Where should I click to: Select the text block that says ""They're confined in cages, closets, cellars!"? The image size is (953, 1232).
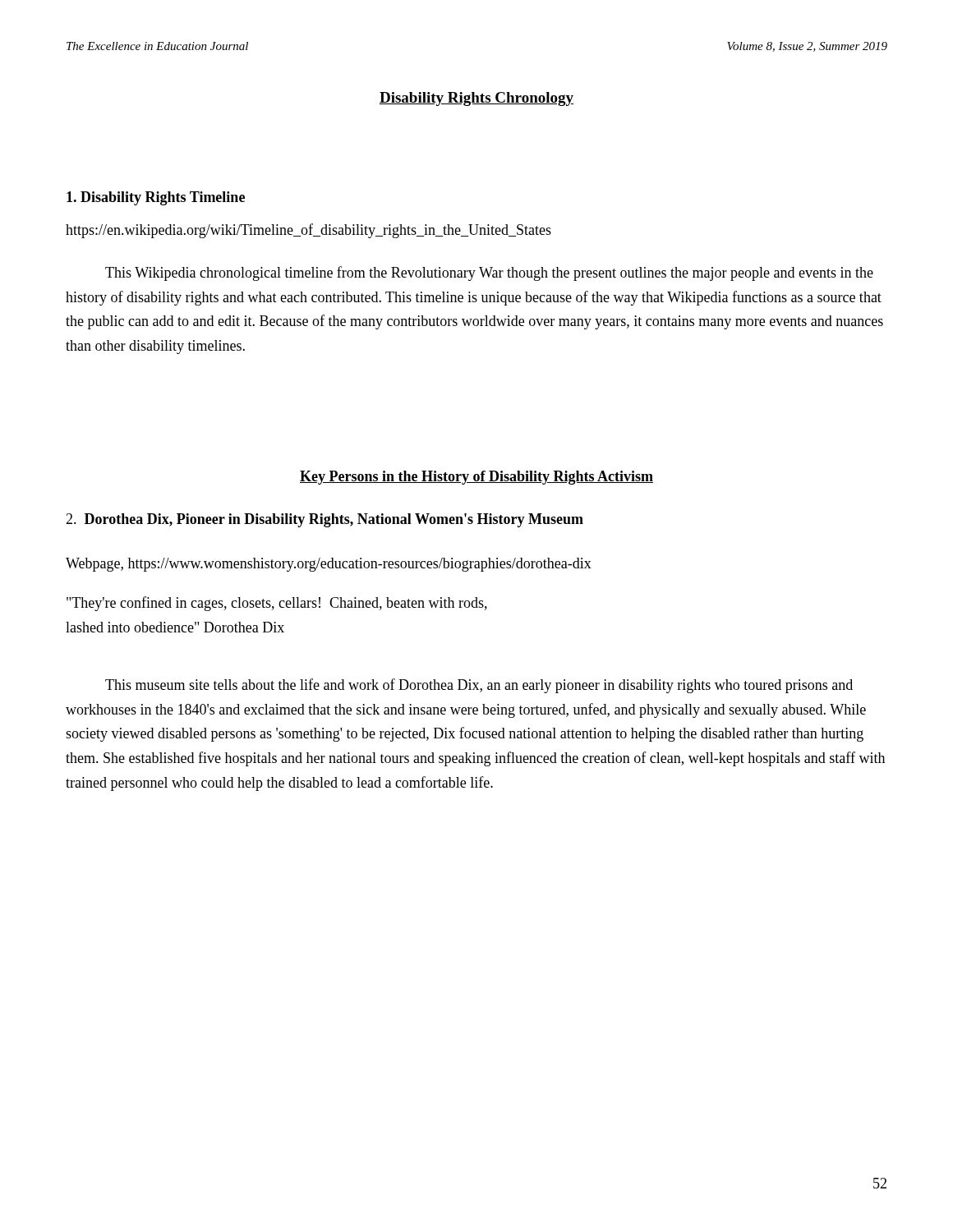tap(277, 615)
